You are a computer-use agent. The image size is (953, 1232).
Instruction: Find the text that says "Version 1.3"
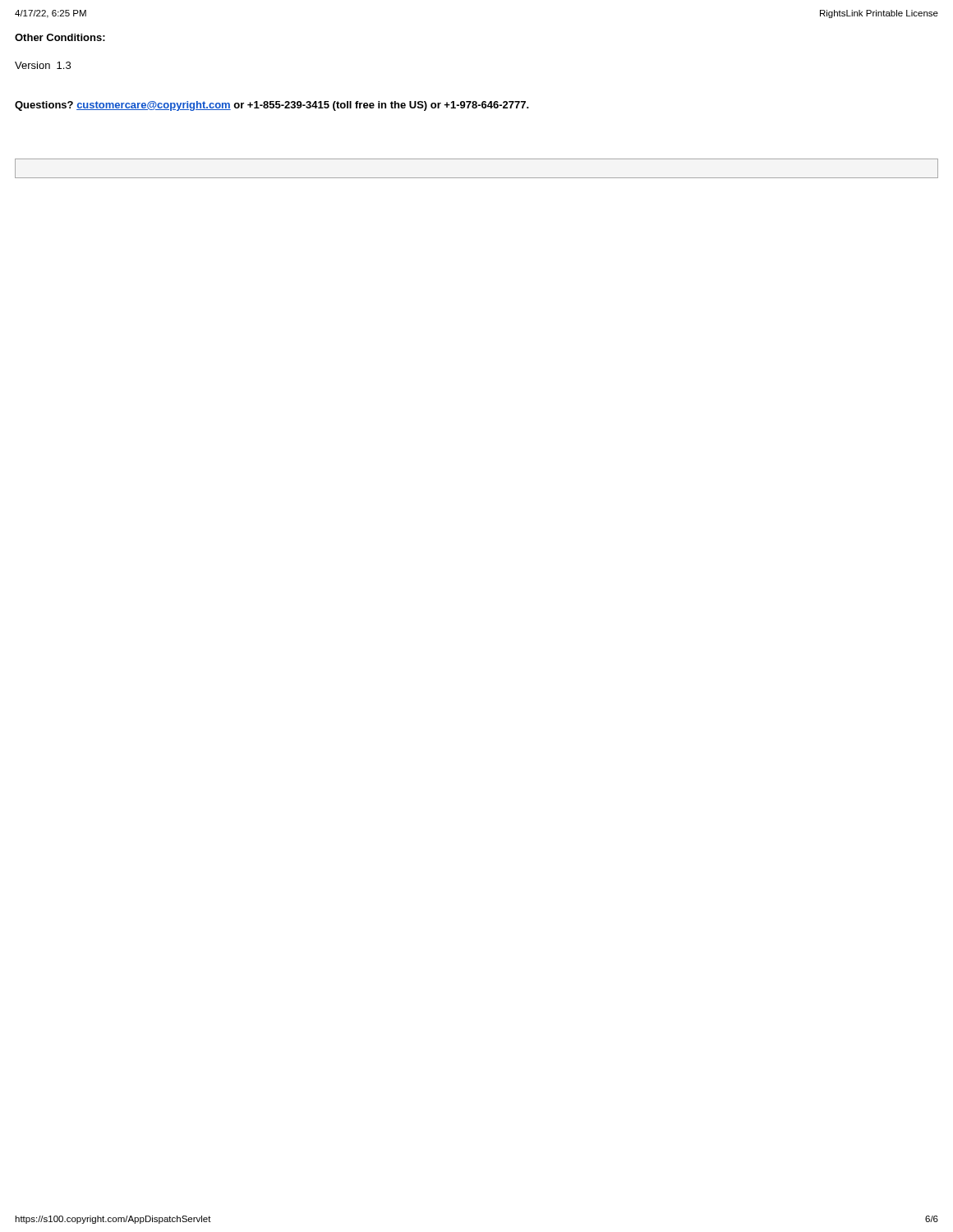click(x=43, y=65)
